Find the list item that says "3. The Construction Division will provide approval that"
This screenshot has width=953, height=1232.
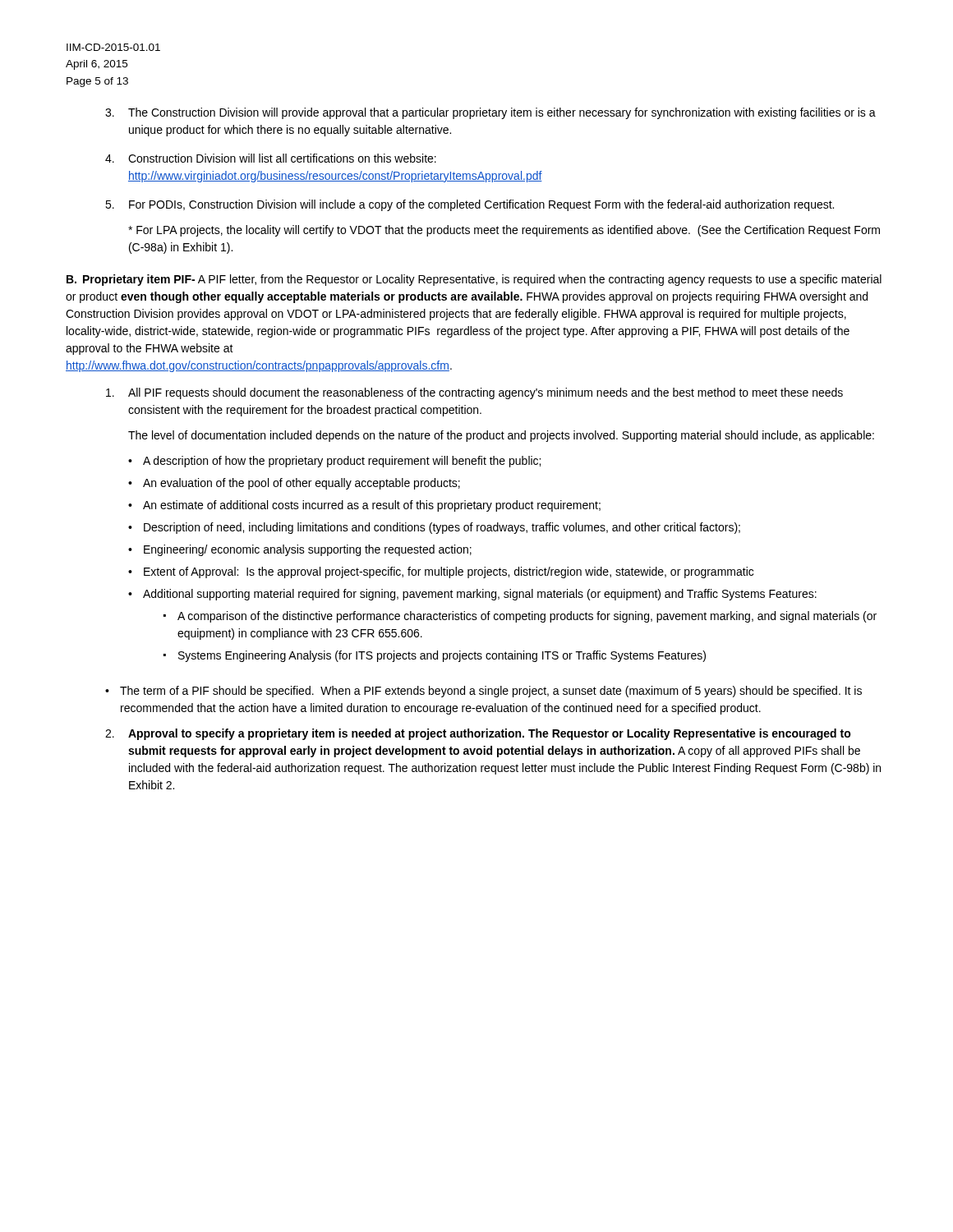496,121
